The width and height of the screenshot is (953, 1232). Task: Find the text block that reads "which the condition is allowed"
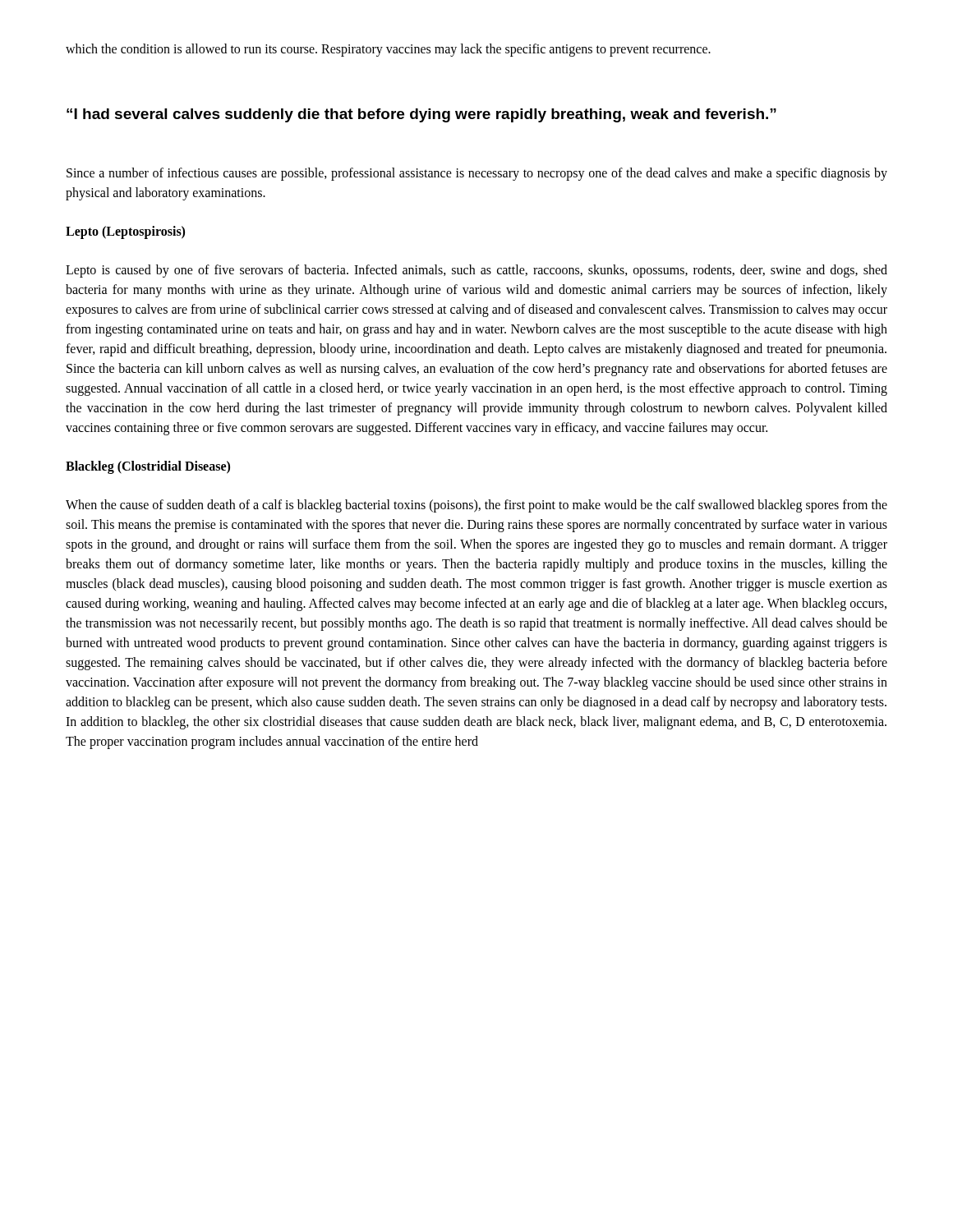(388, 49)
